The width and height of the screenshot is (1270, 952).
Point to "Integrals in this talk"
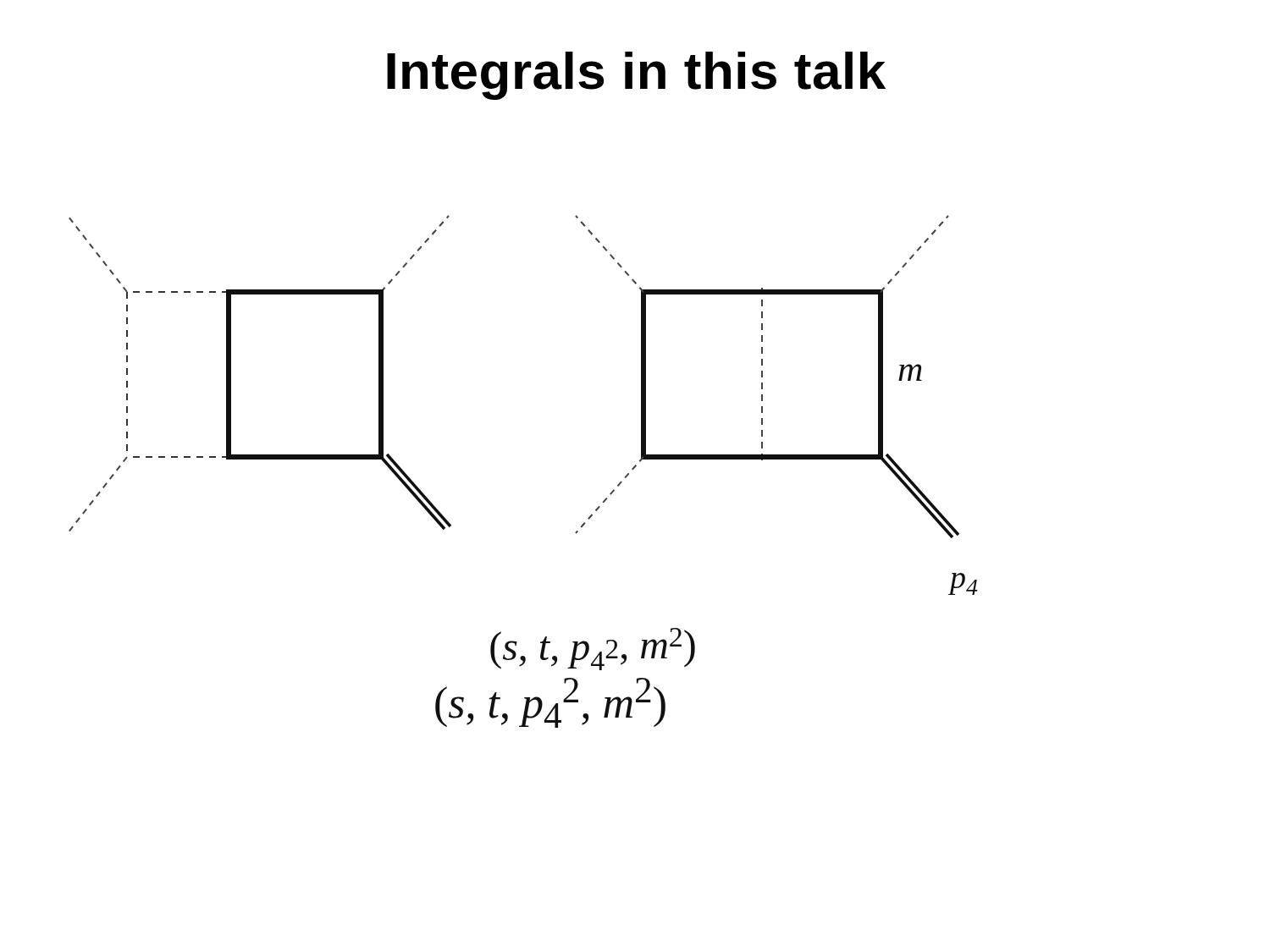[635, 71]
